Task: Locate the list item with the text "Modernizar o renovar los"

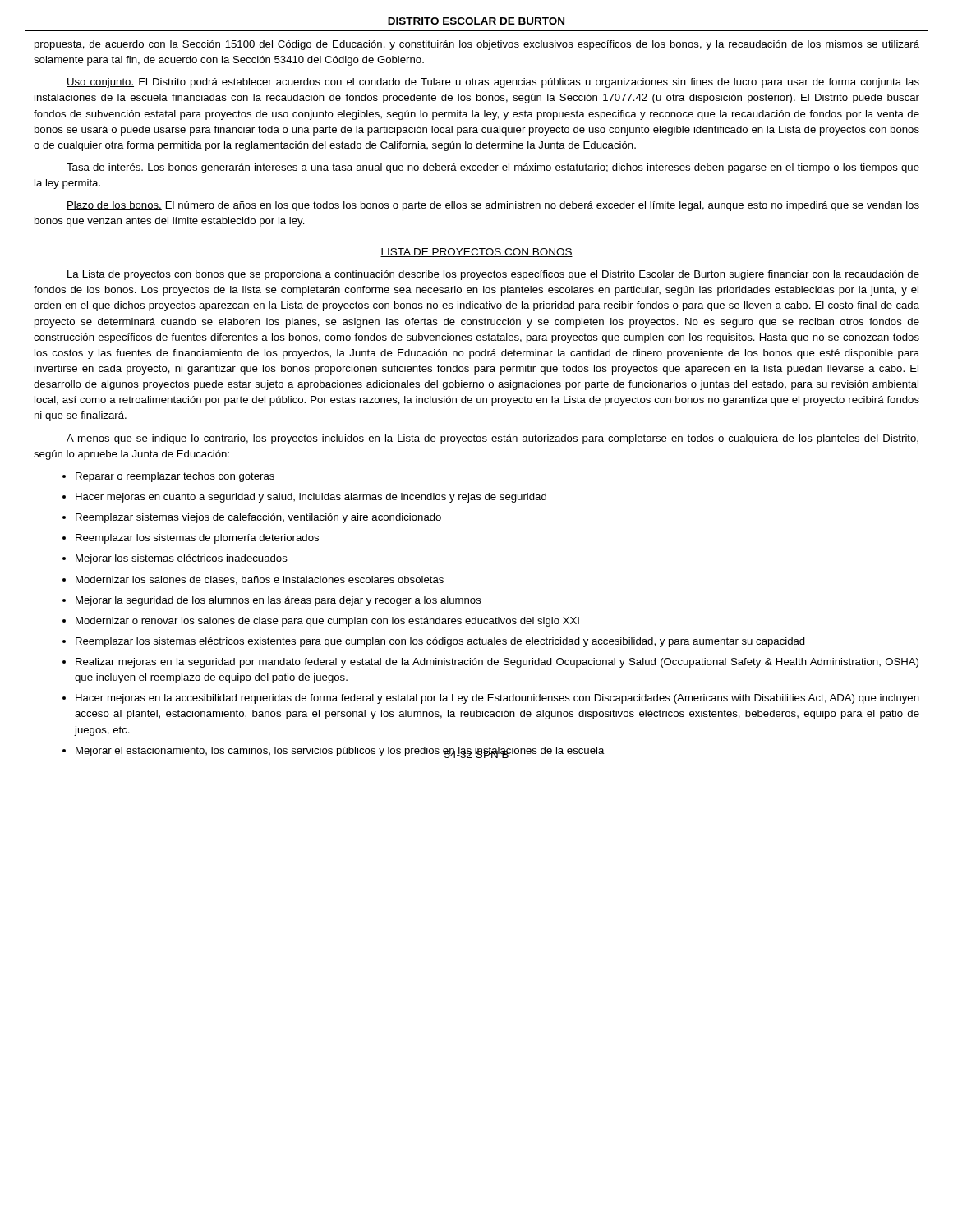Action: (x=327, y=620)
